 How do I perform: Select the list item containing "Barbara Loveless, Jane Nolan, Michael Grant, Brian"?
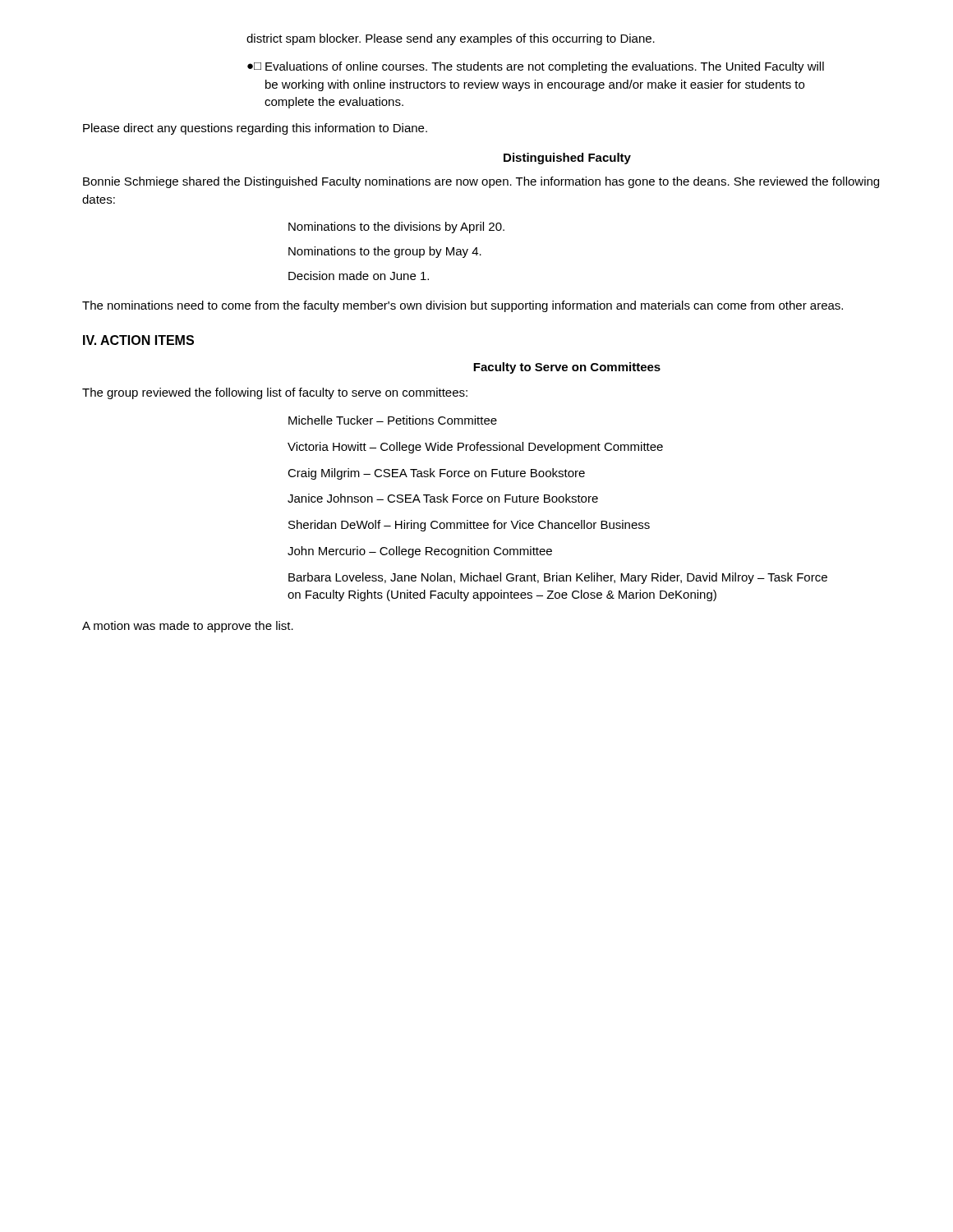pos(563,586)
